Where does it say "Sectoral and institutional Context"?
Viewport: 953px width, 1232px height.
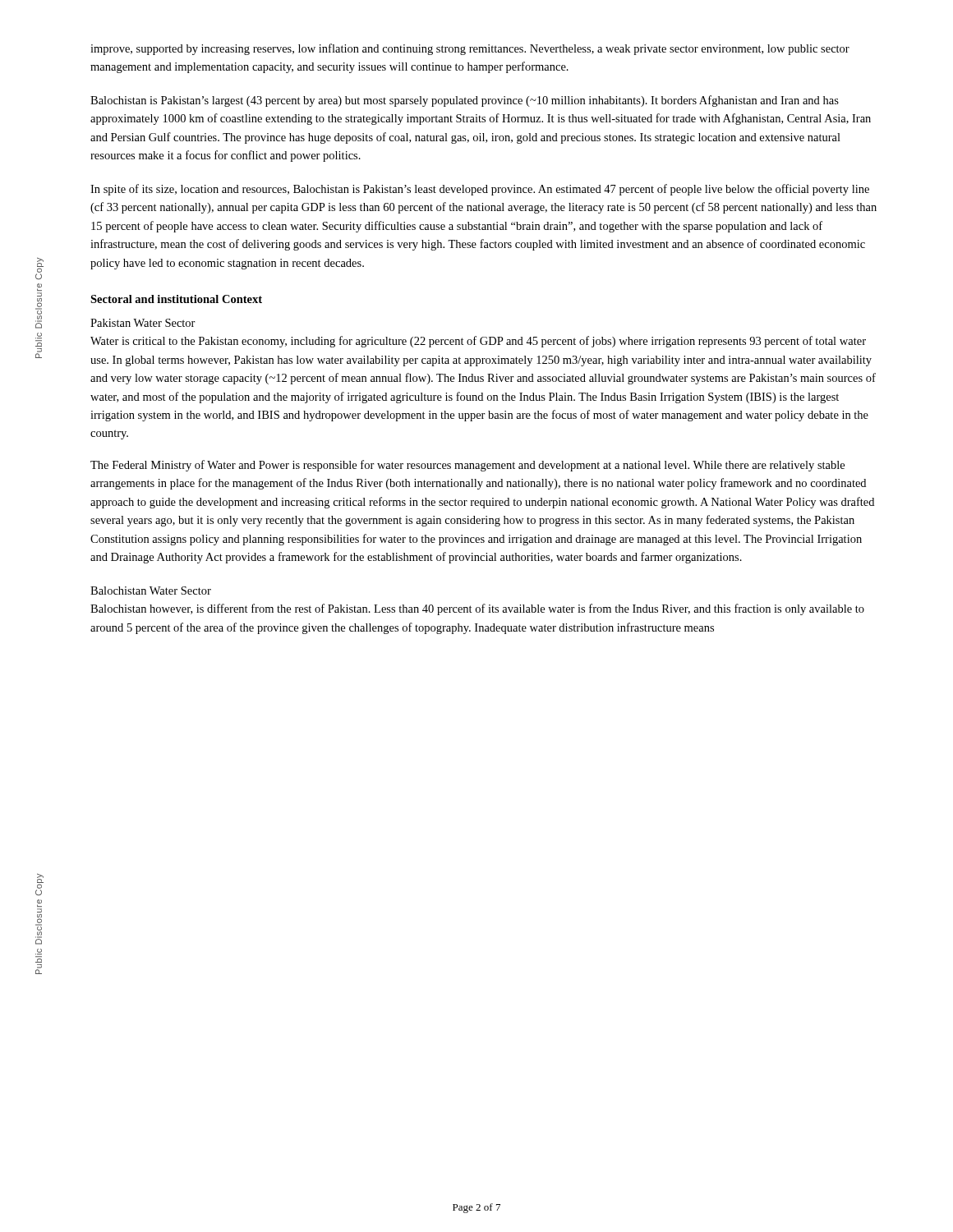[x=176, y=299]
